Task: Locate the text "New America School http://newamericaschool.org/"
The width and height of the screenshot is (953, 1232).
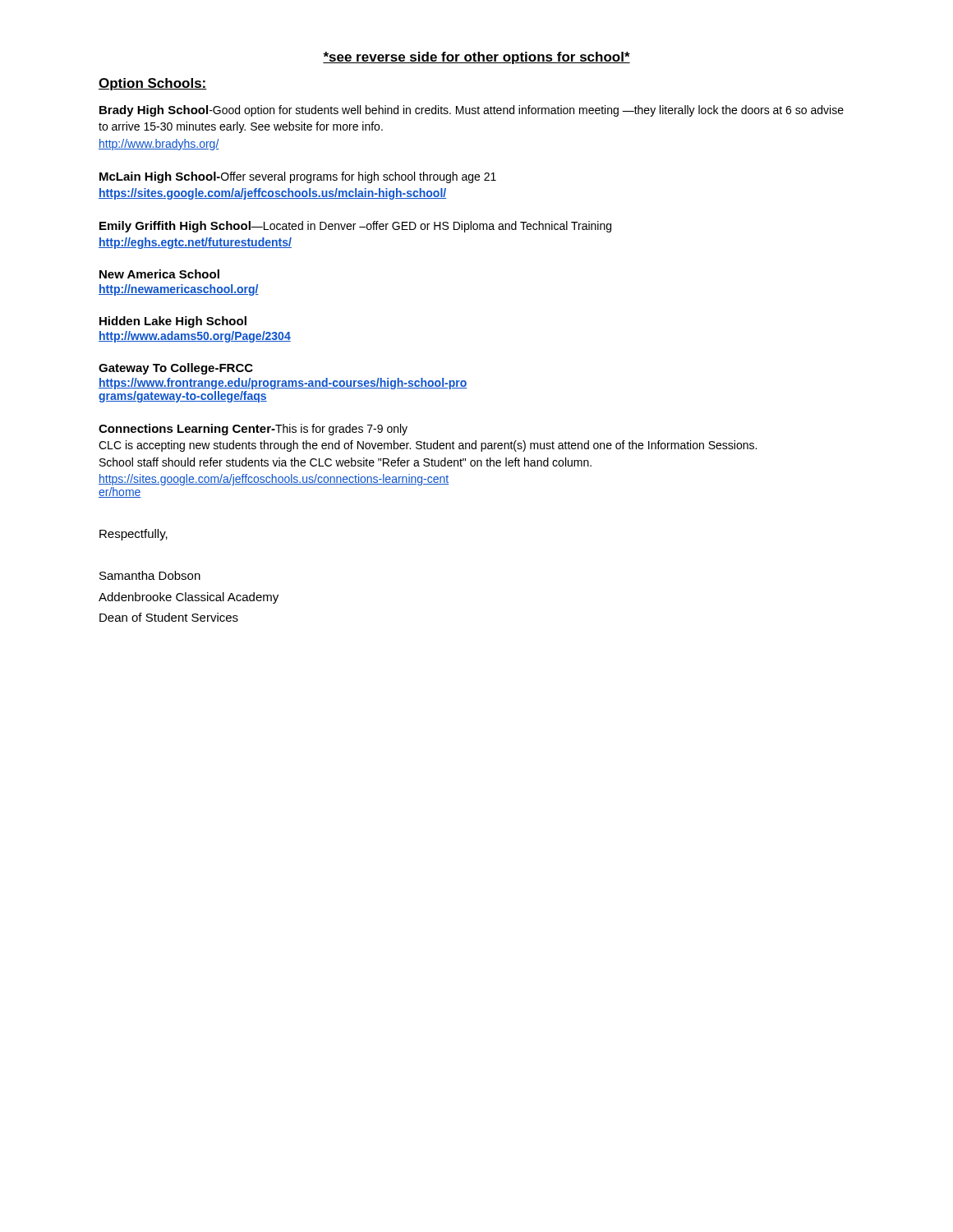Action: (159, 274)
